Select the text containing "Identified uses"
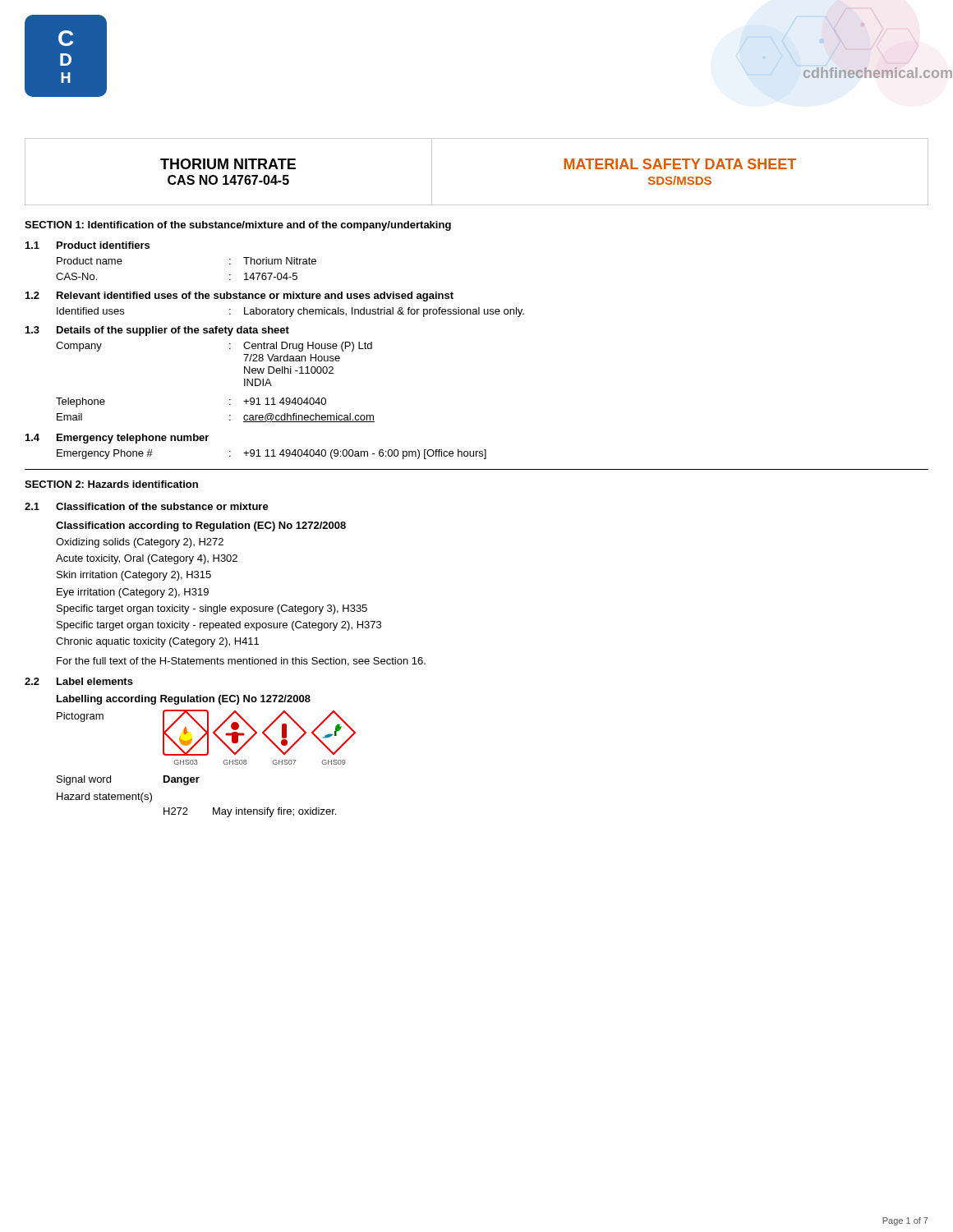The height and width of the screenshot is (1232, 953). 90,311
